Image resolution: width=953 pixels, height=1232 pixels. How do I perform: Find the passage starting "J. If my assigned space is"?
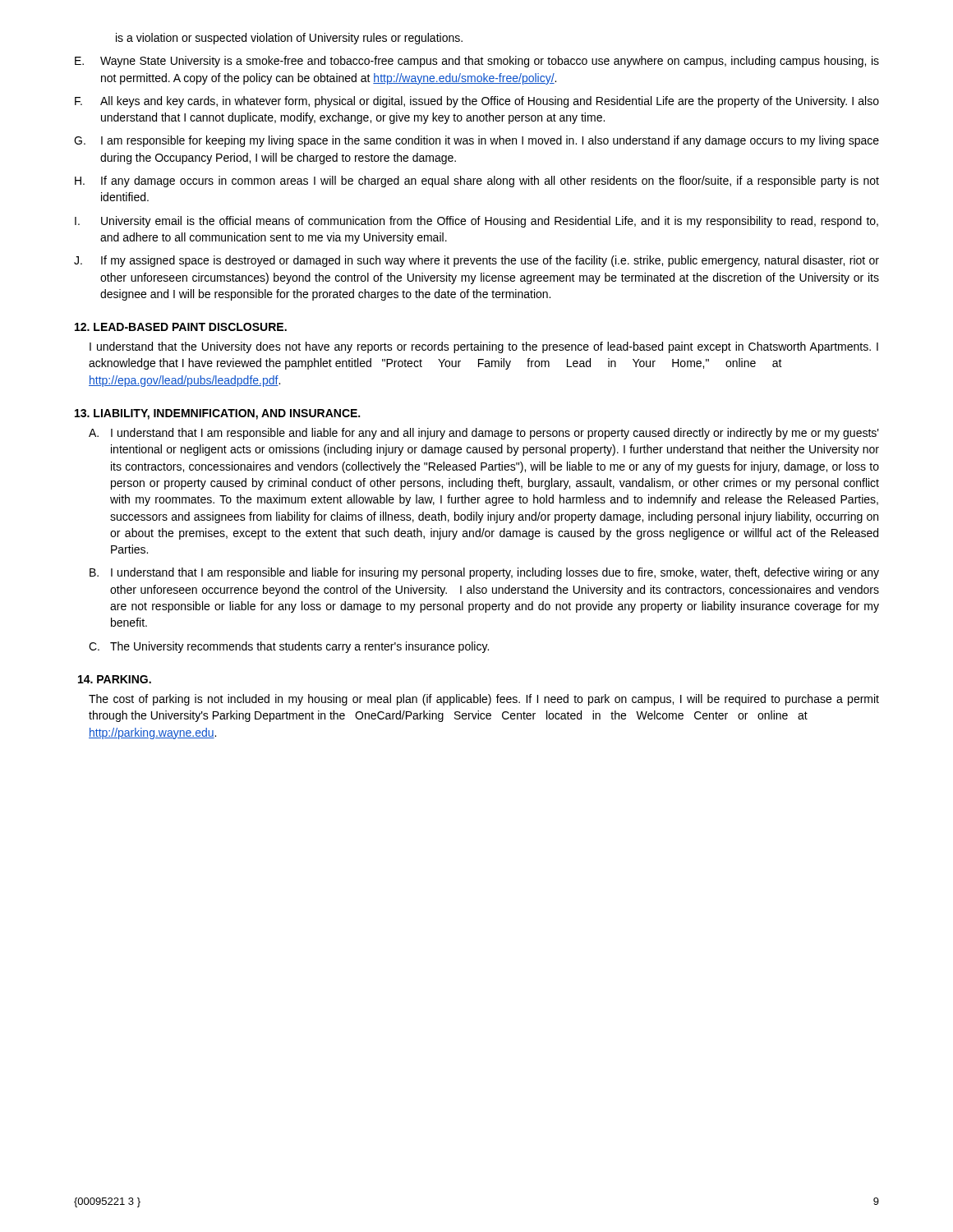(476, 277)
